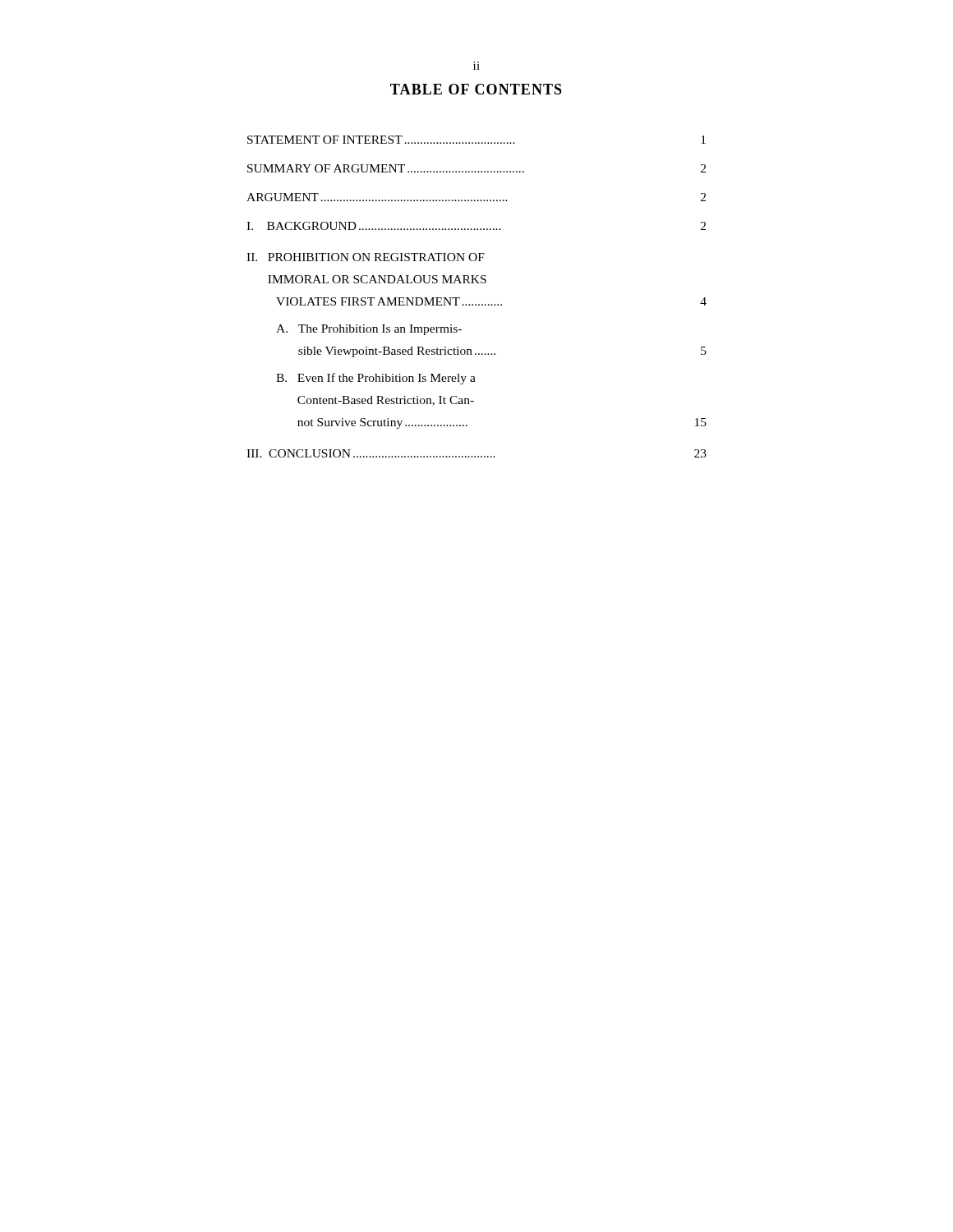Where is the passage that starts "II. PROHIBITION ON REGISTRATION OF IMMORAL OR"?
Image resolution: width=953 pixels, height=1232 pixels.
(476, 279)
